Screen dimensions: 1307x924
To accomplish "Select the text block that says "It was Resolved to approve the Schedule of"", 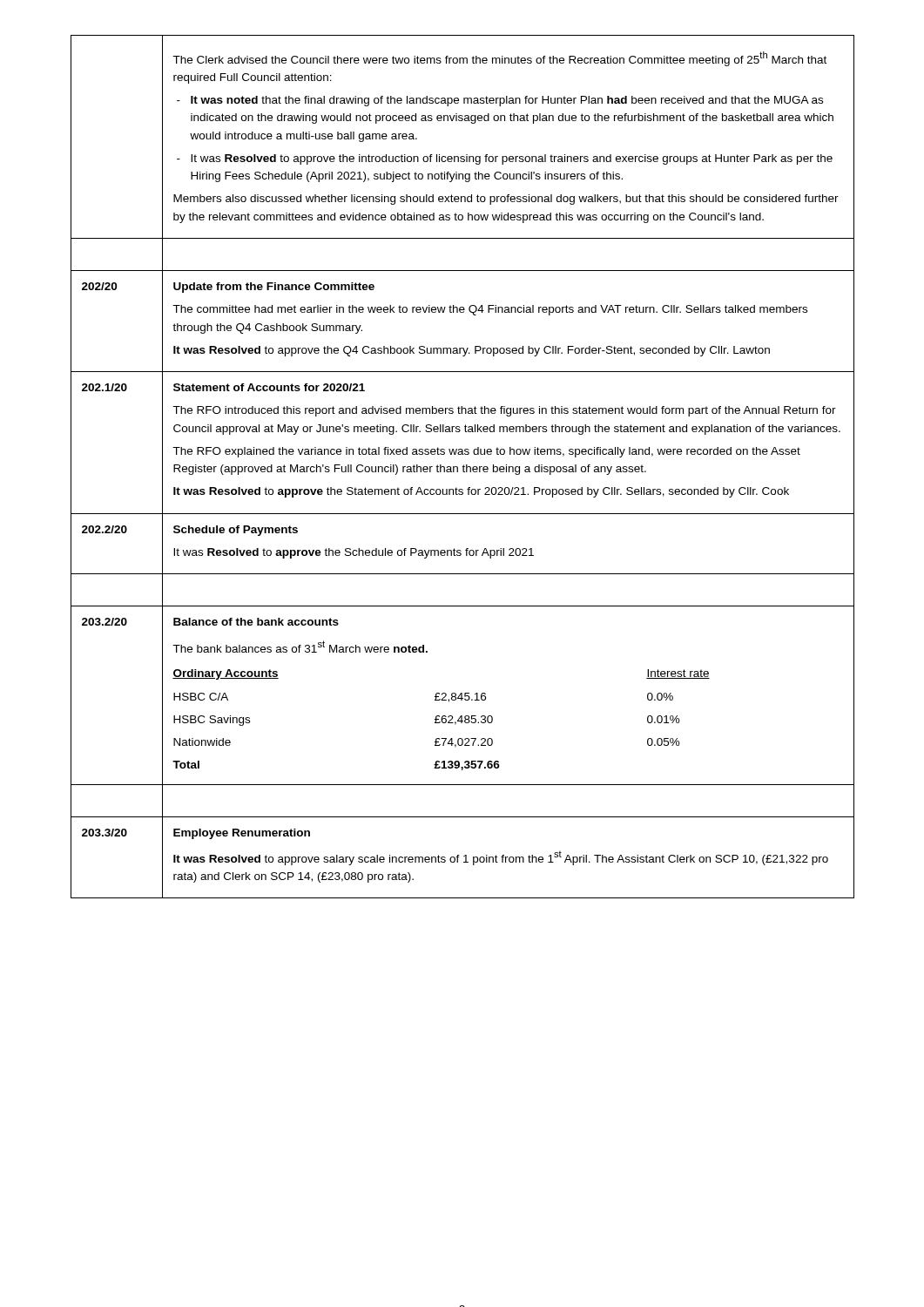I will click(x=508, y=552).
